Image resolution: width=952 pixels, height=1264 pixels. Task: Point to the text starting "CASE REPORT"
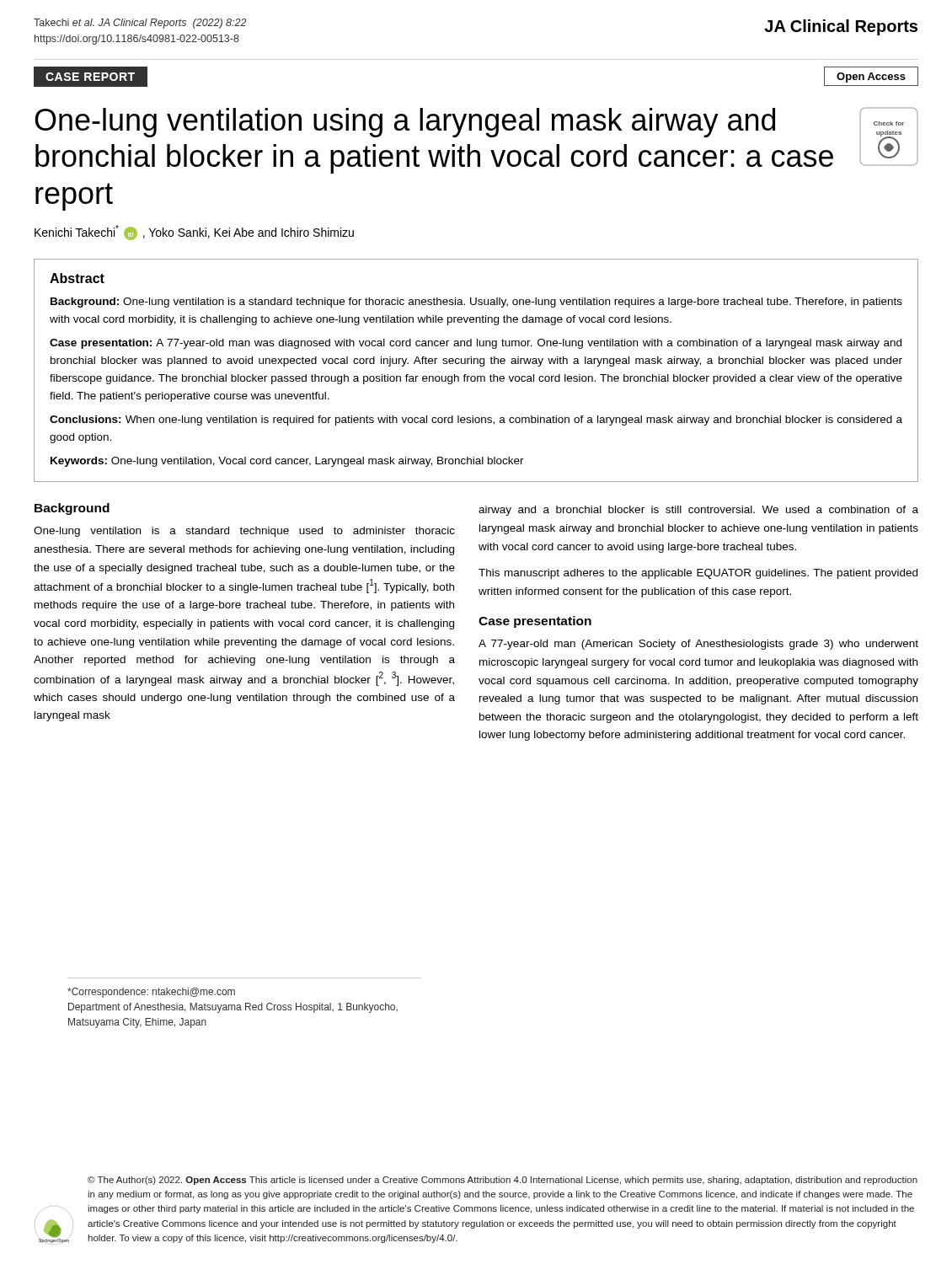[x=90, y=76]
